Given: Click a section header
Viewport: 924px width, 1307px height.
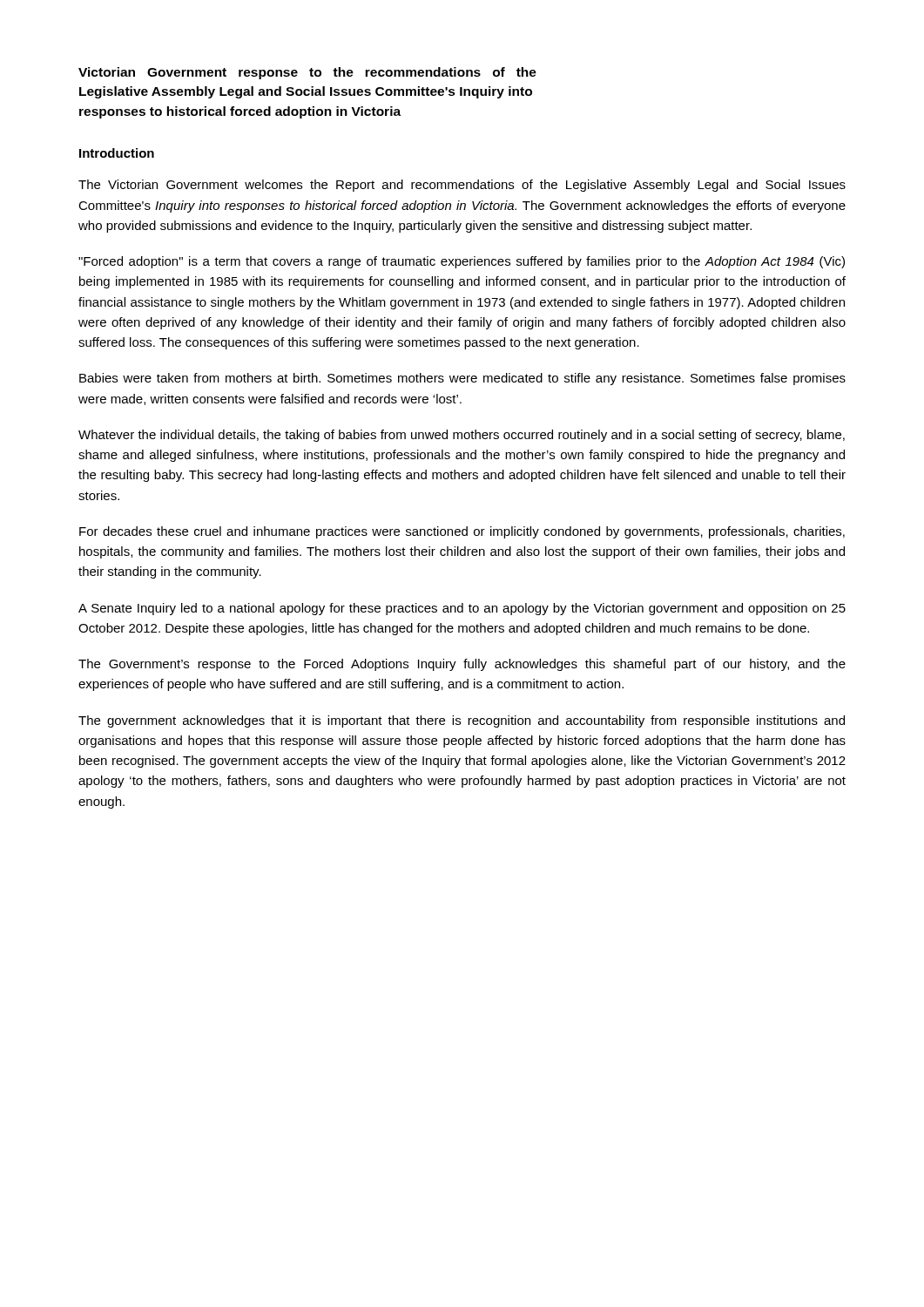Looking at the screenshot, I should coord(116,153).
